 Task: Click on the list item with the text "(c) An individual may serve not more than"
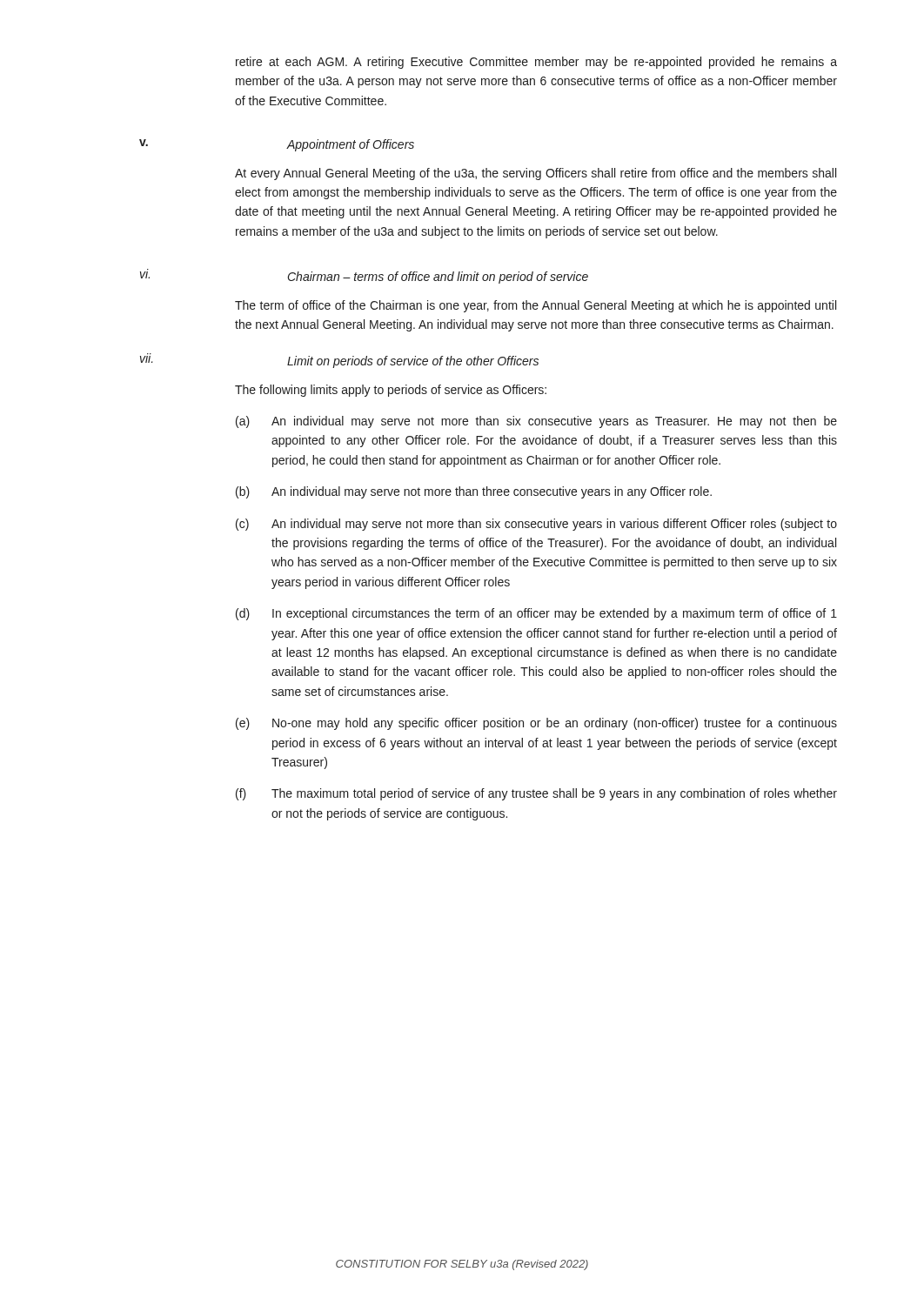point(536,553)
